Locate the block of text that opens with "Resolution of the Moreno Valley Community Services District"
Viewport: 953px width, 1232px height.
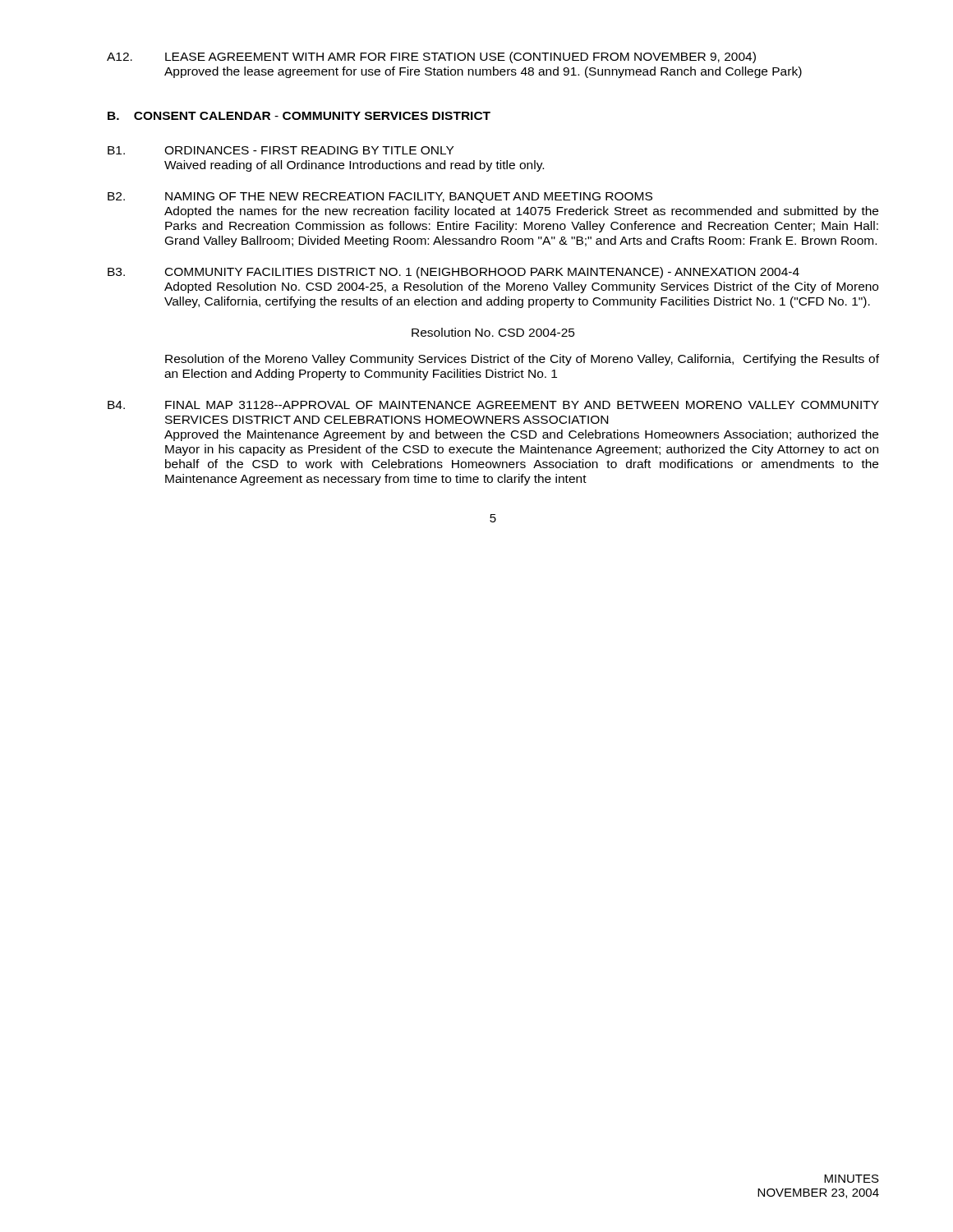coord(522,366)
